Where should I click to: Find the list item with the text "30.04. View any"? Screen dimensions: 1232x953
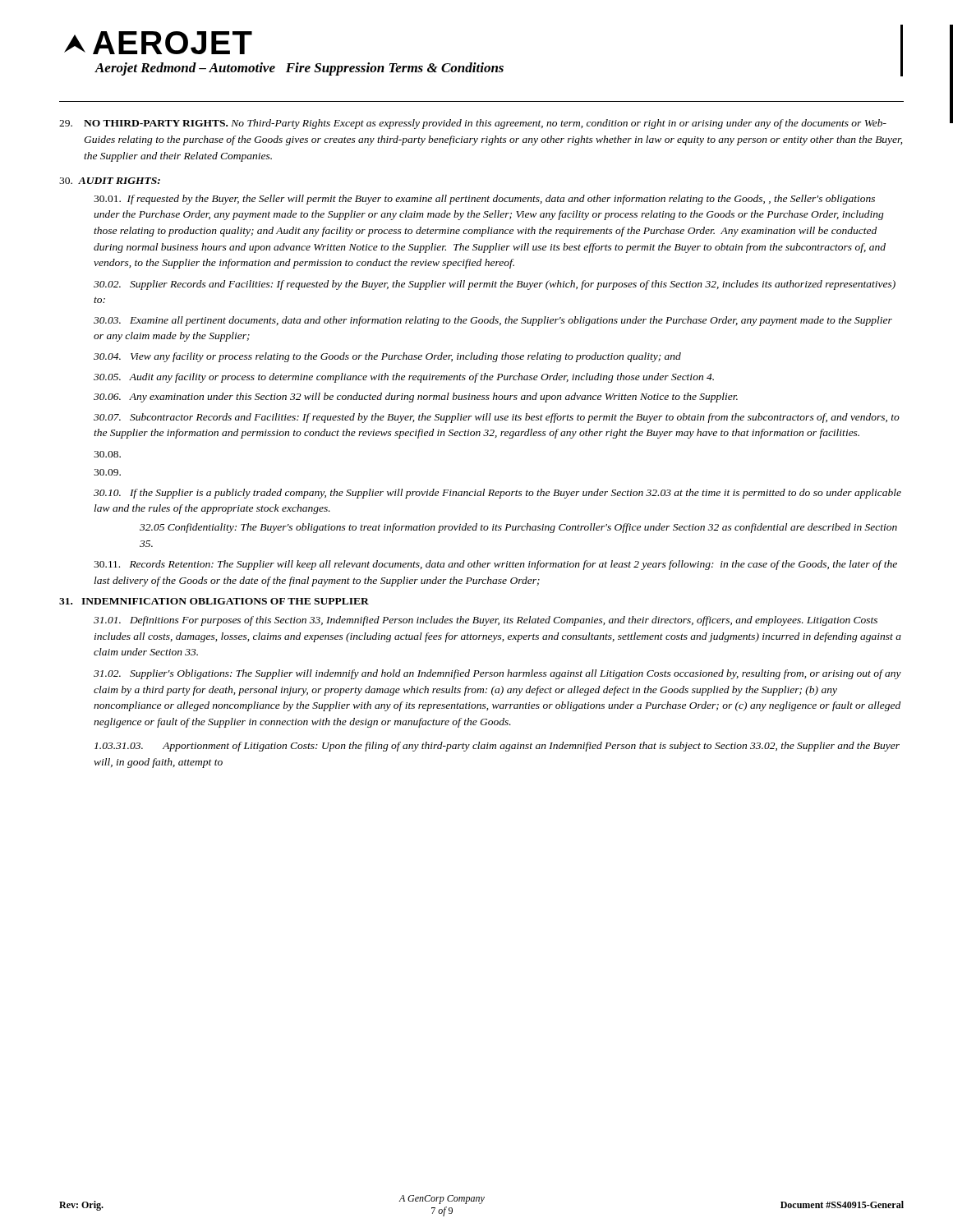[387, 356]
